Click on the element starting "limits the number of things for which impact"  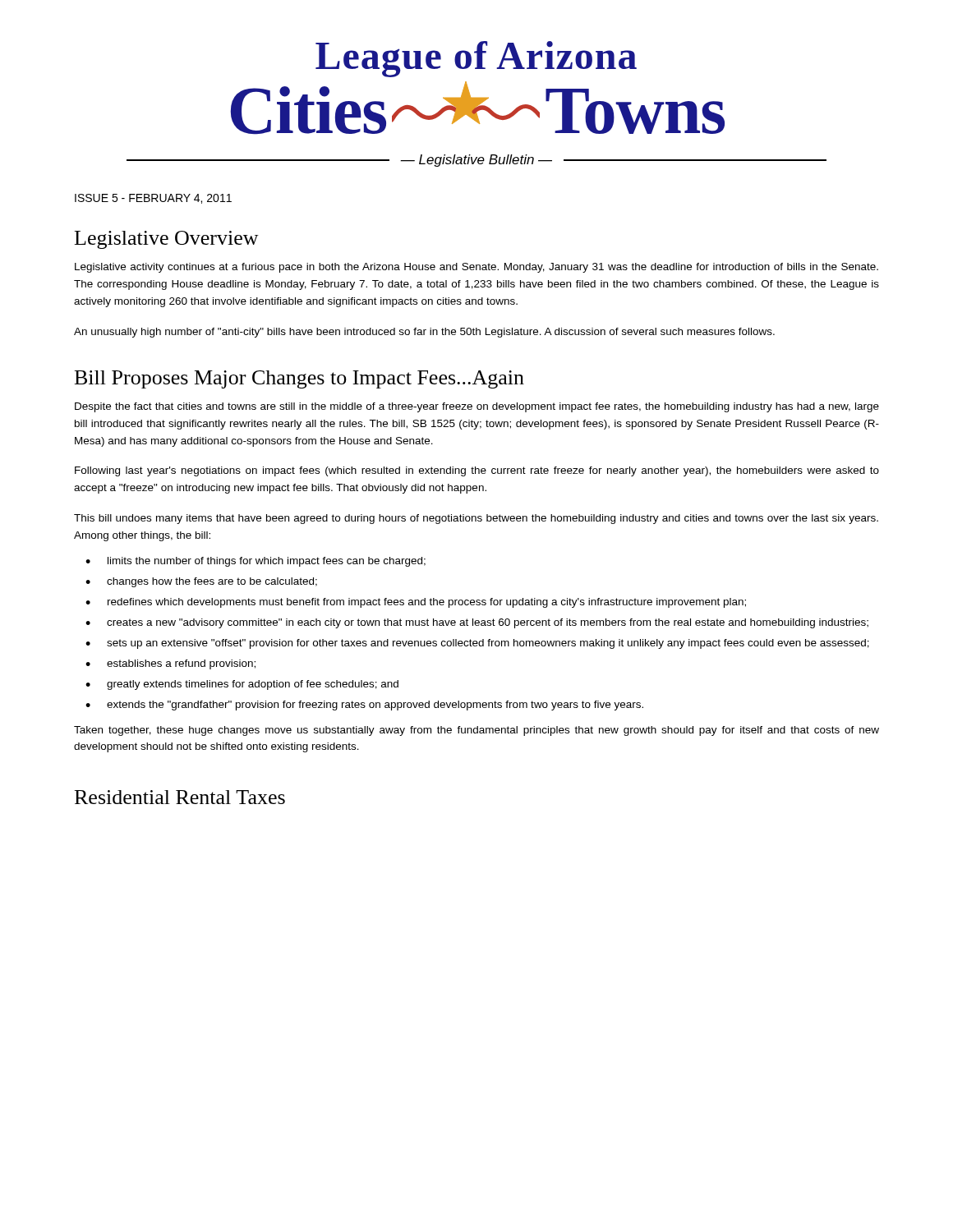pyautogui.click(x=267, y=561)
